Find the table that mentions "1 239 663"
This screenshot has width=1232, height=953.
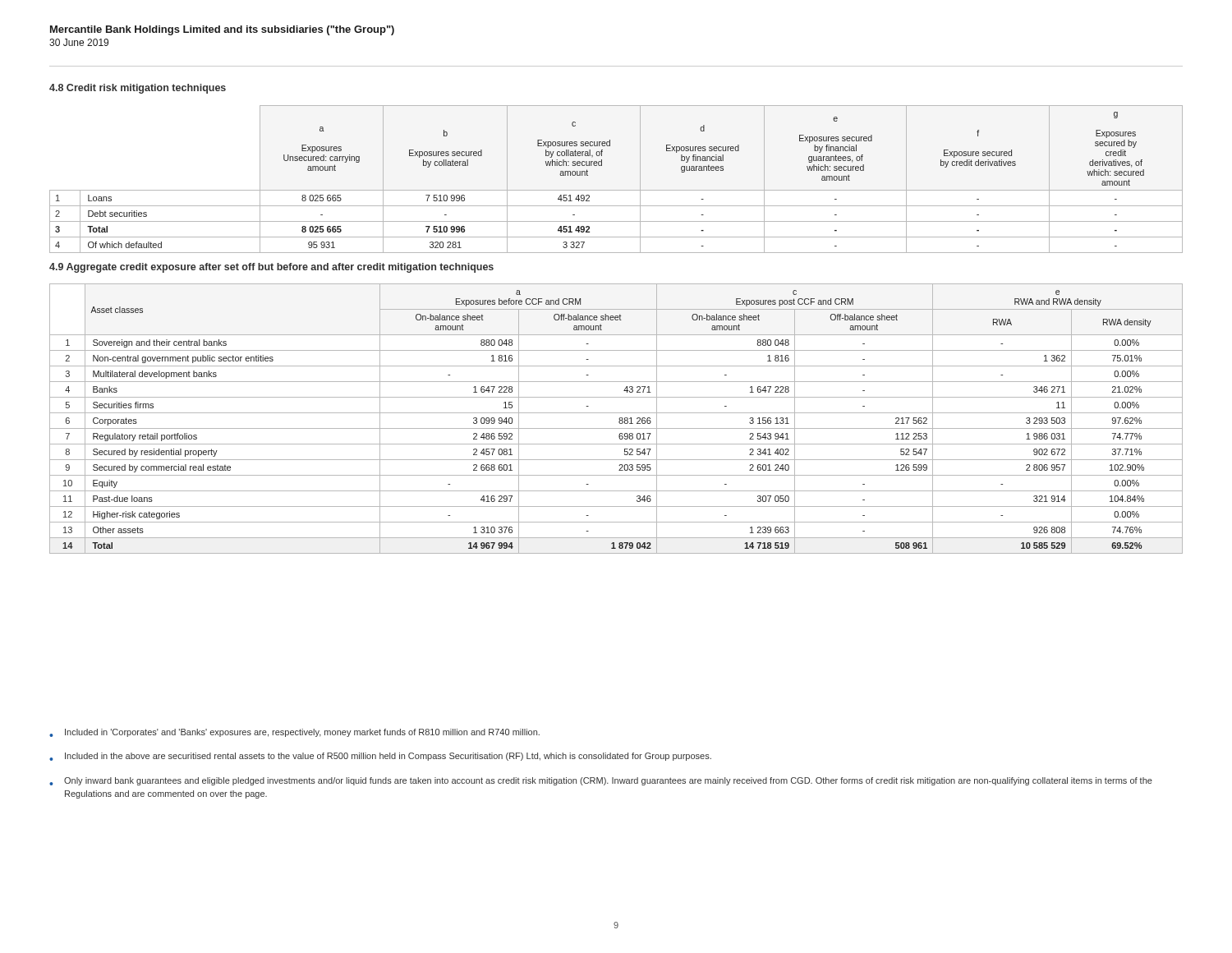tap(616, 419)
